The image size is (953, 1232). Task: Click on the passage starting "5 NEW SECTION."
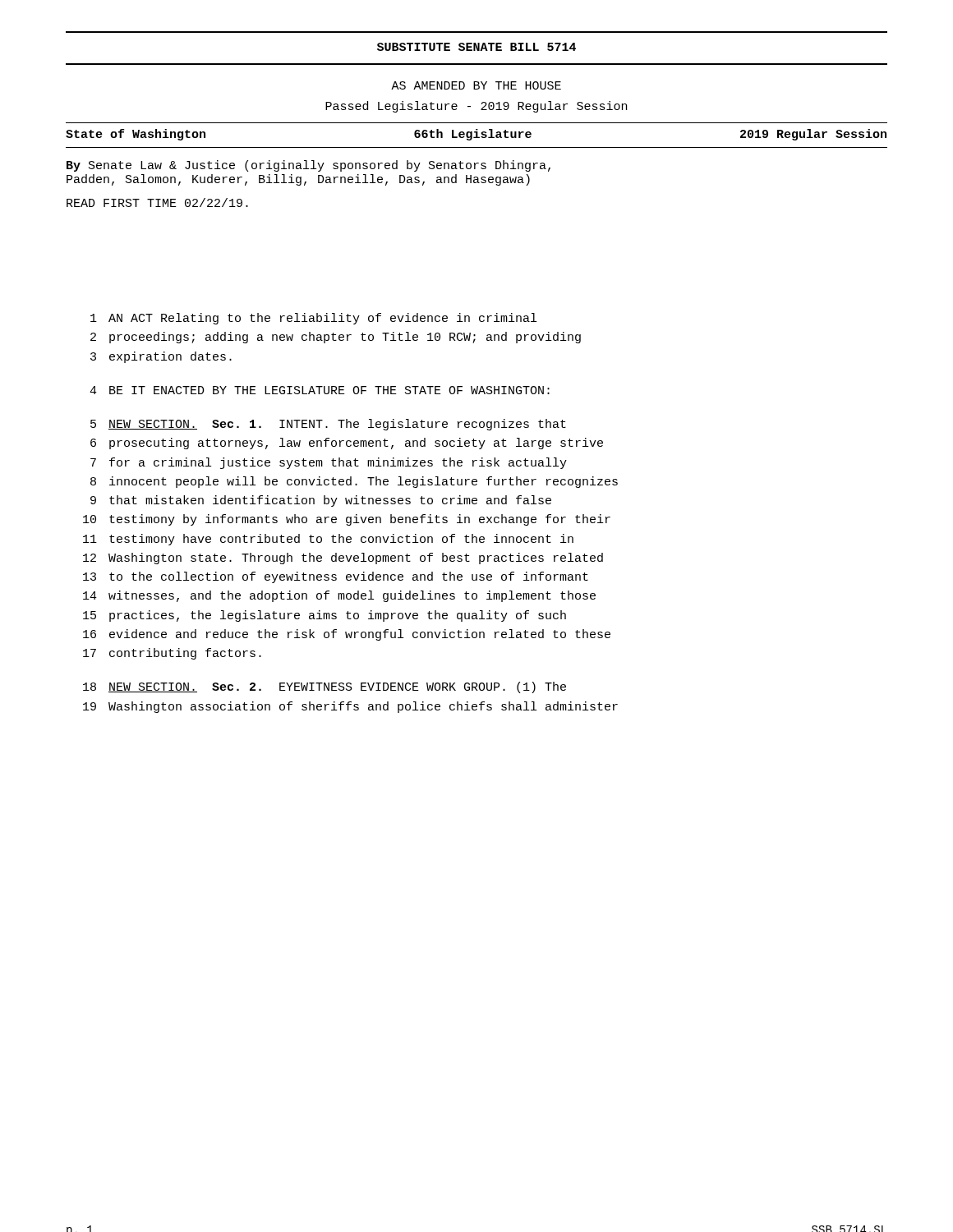476,540
